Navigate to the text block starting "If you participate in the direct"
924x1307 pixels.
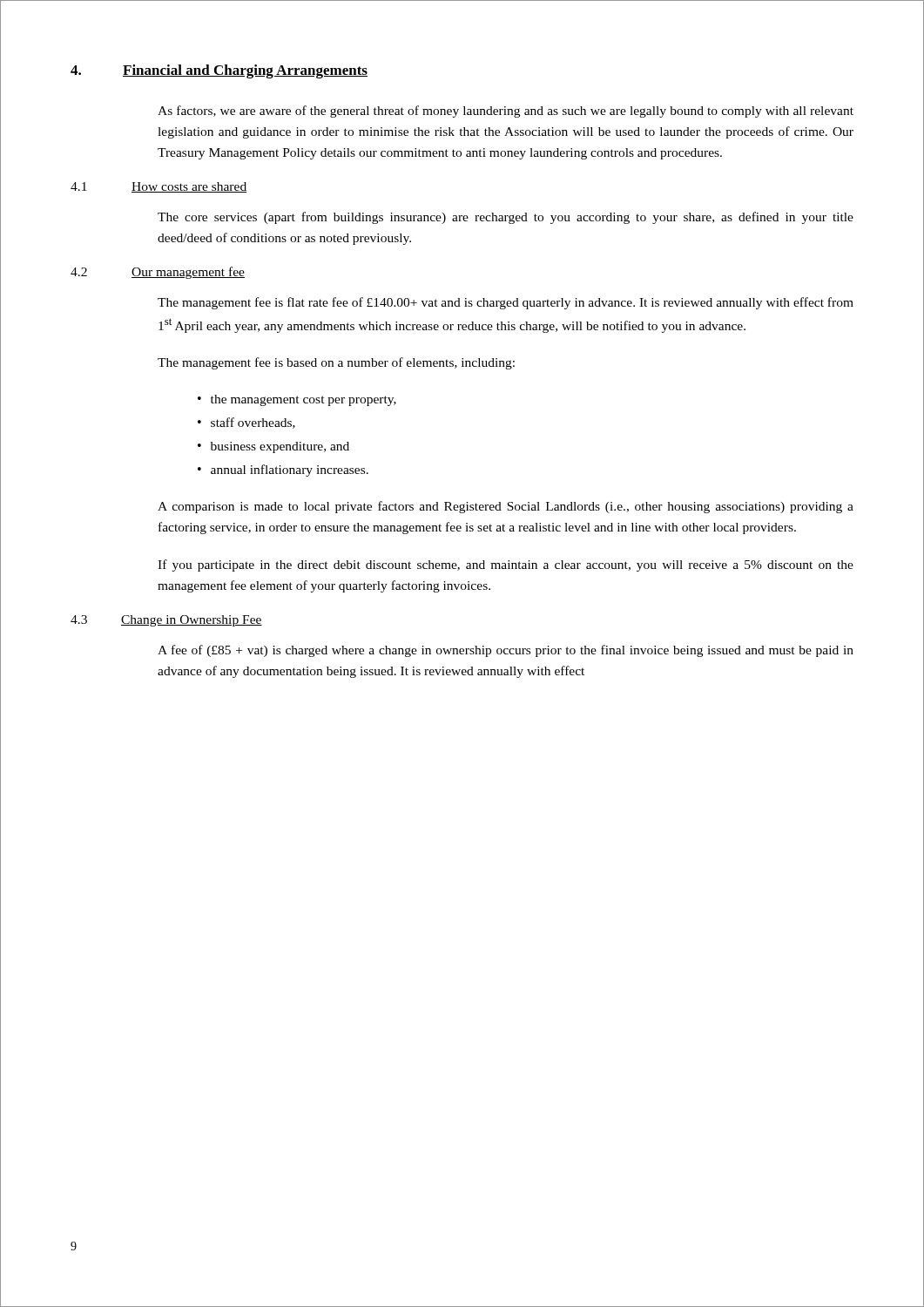(506, 574)
